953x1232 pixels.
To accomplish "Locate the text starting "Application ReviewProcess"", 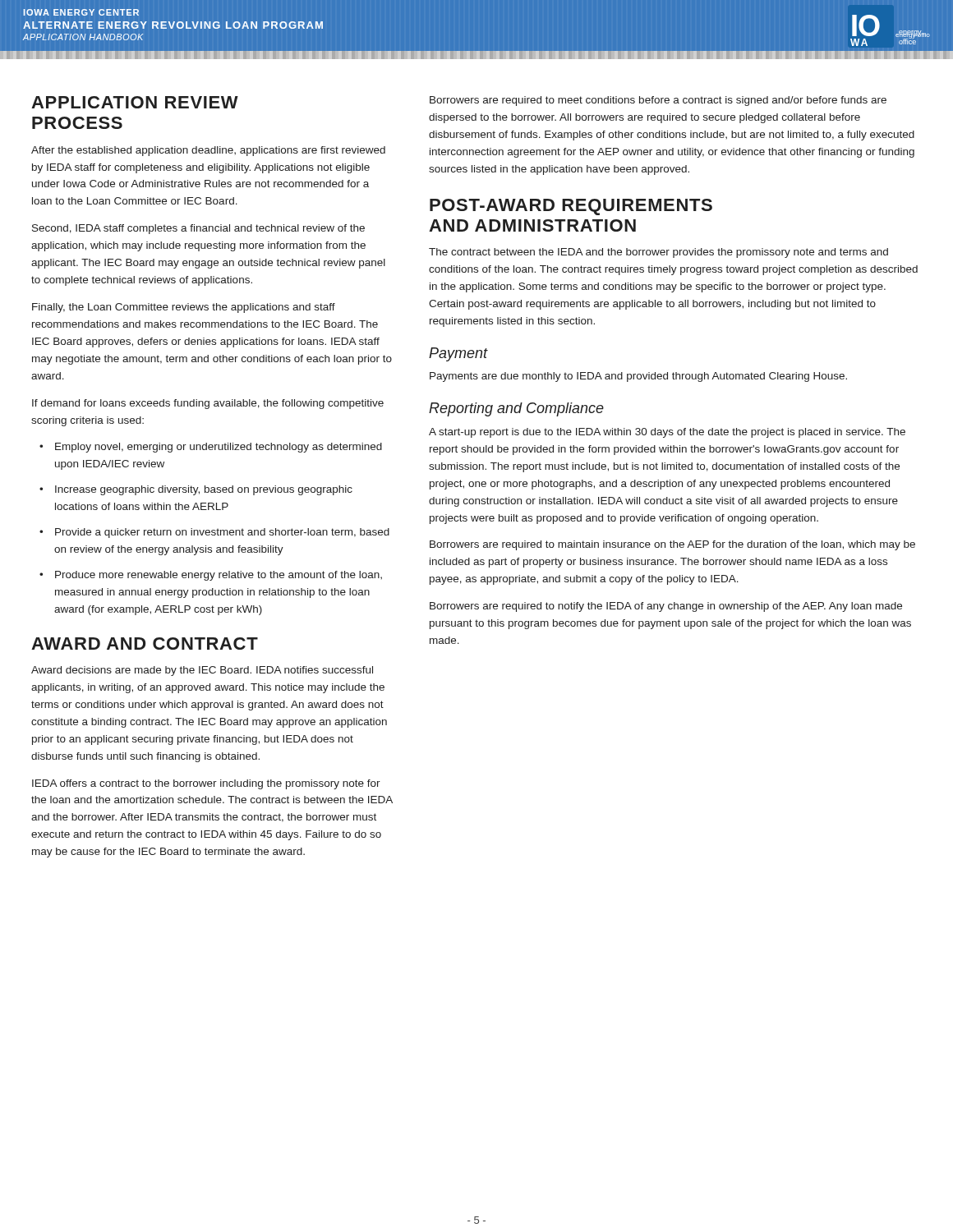I will [x=212, y=113].
